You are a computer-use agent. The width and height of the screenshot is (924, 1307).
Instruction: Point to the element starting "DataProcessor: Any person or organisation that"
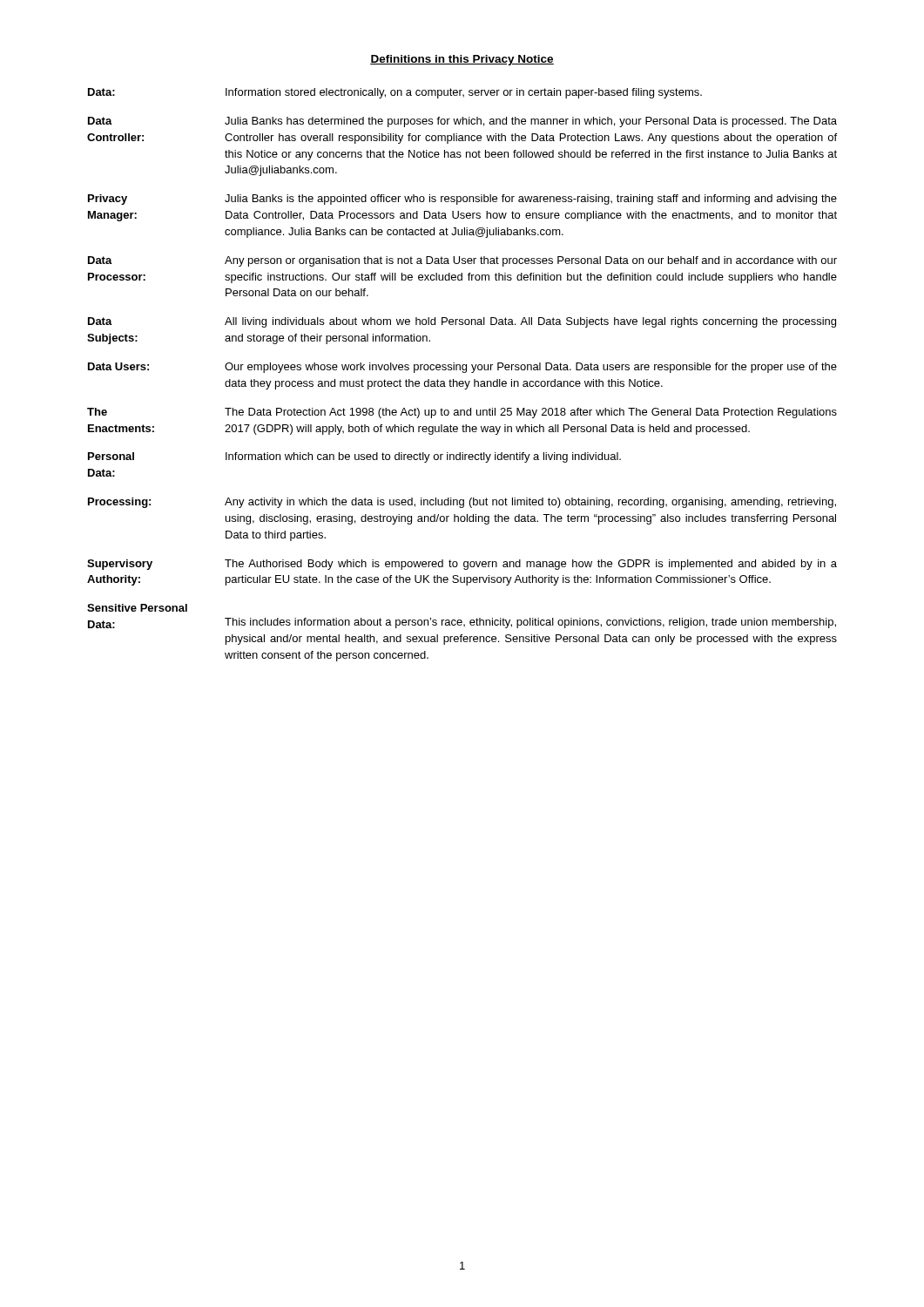coord(462,277)
